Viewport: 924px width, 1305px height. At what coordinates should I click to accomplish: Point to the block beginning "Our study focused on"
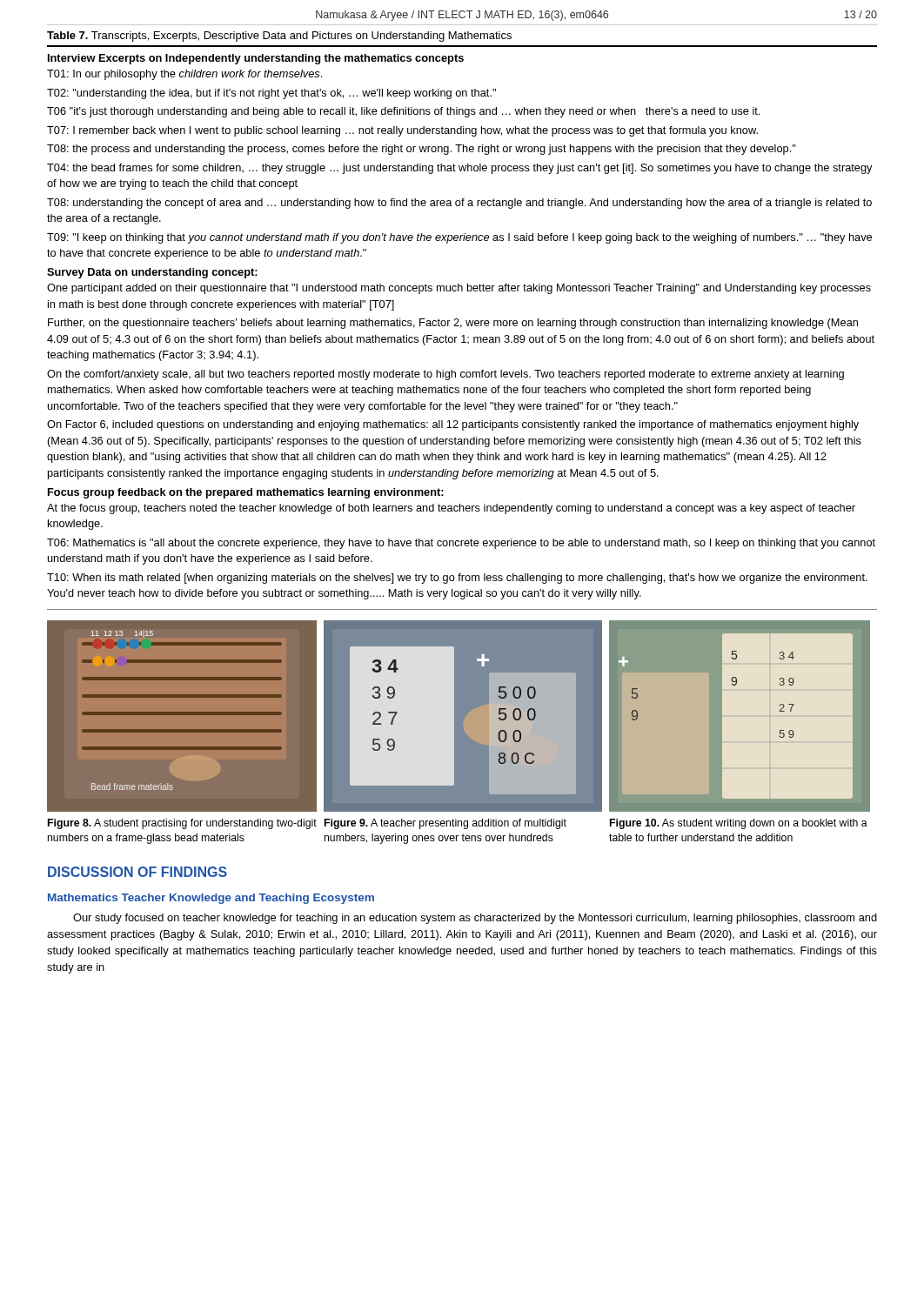tap(462, 942)
